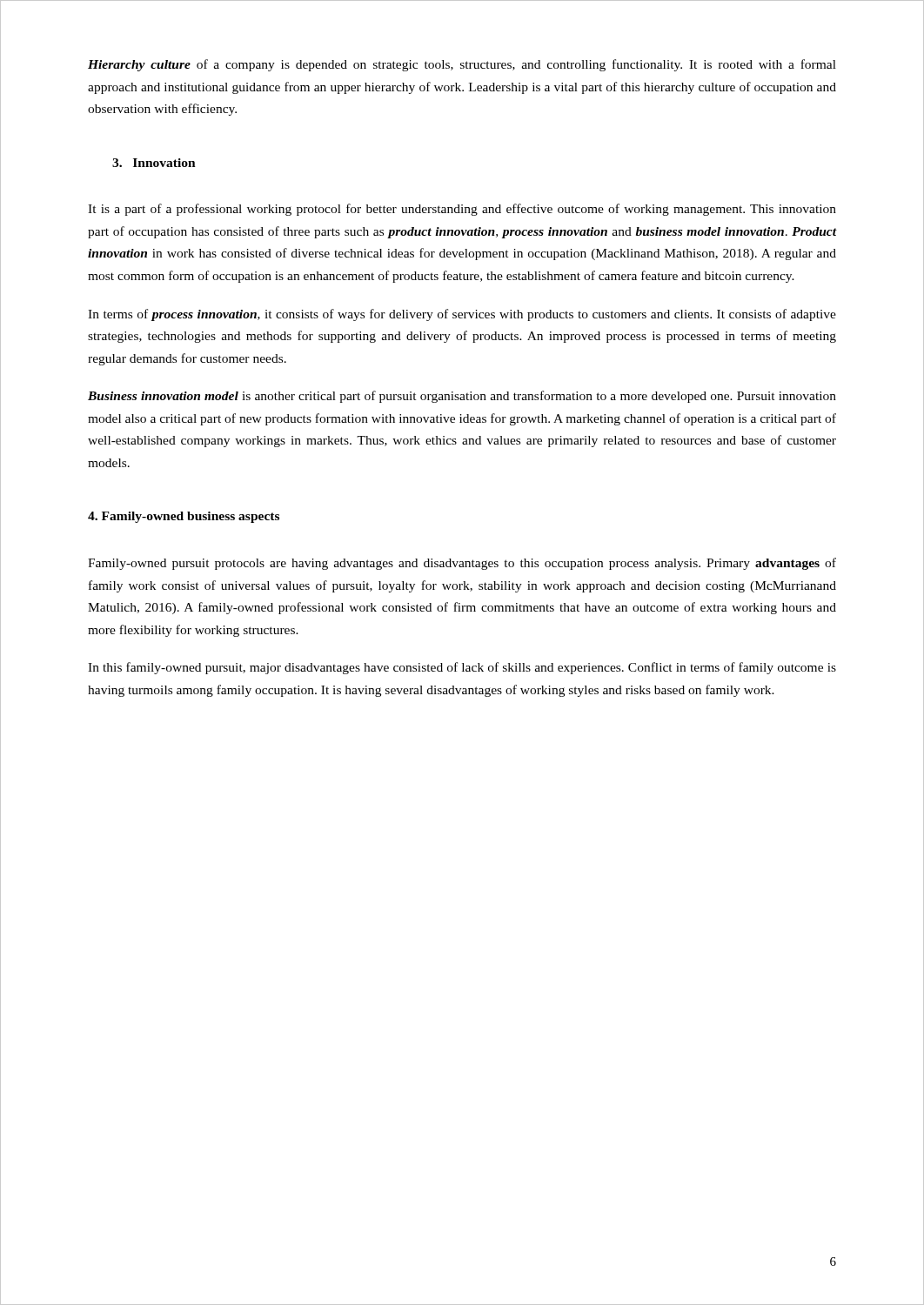Click where it says "3. Innovation"
The width and height of the screenshot is (924, 1305).
point(154,163)
